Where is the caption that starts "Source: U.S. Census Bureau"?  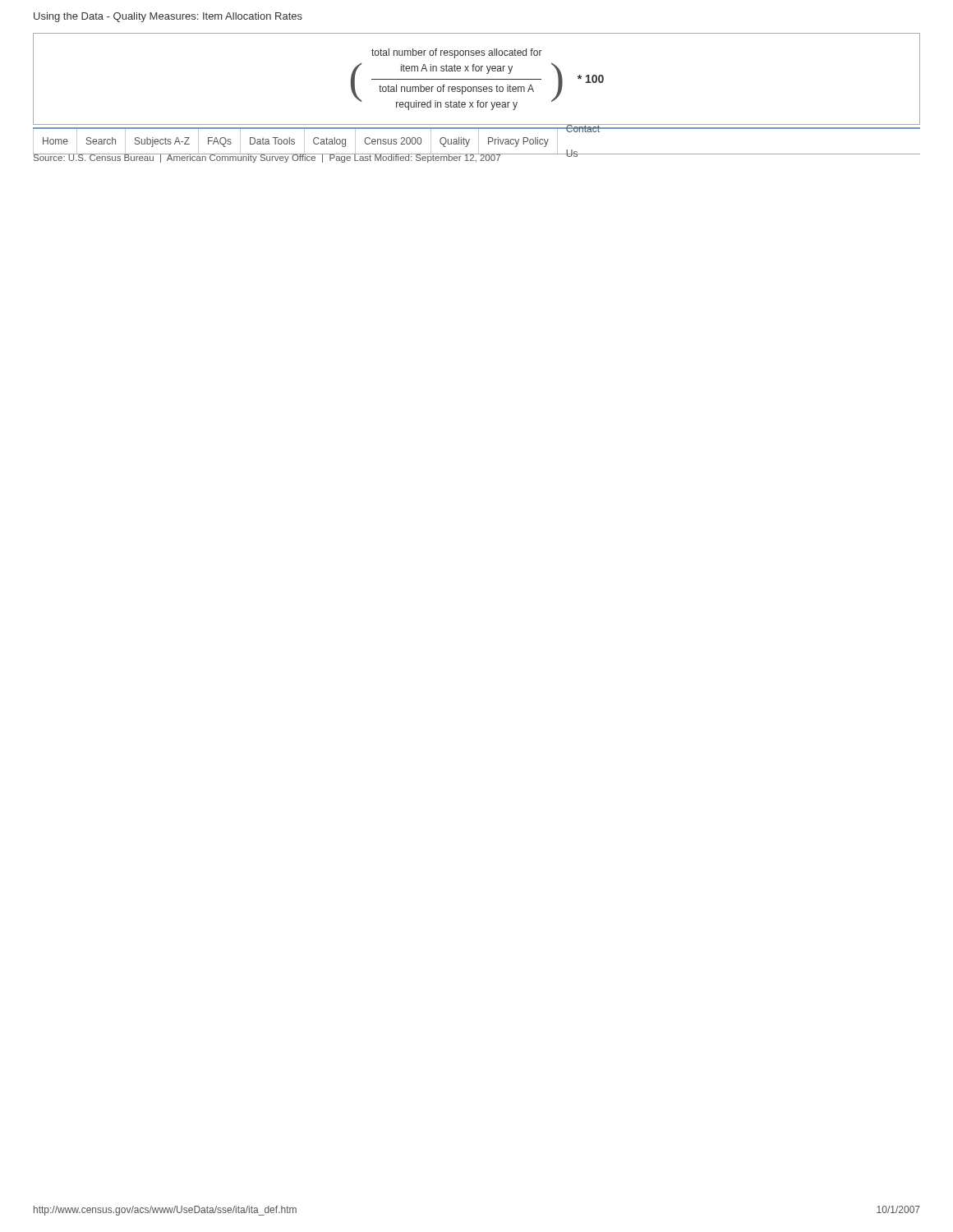(x=267, y=158)
